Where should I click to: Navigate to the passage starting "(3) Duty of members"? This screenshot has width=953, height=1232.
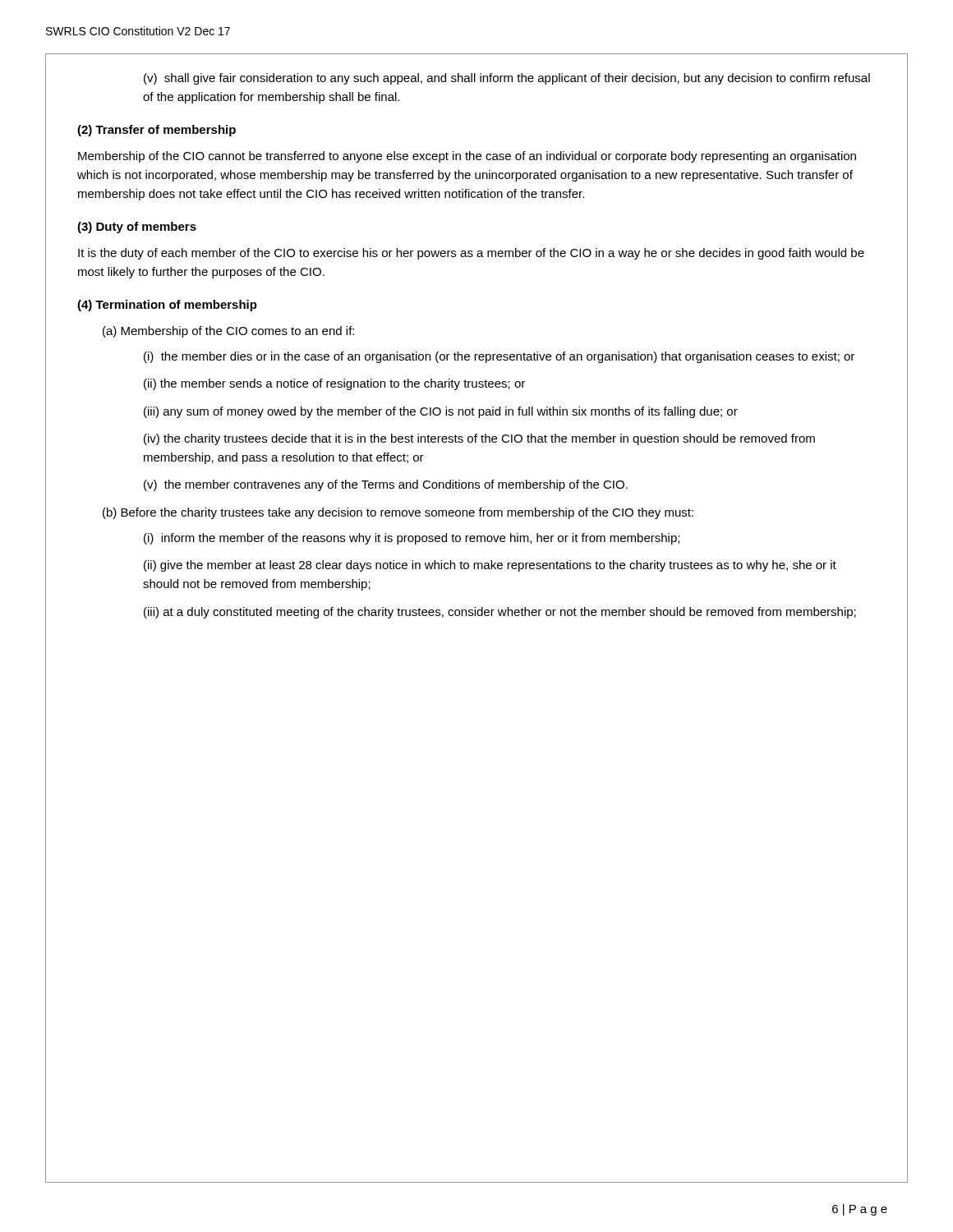tap(137, 227)
